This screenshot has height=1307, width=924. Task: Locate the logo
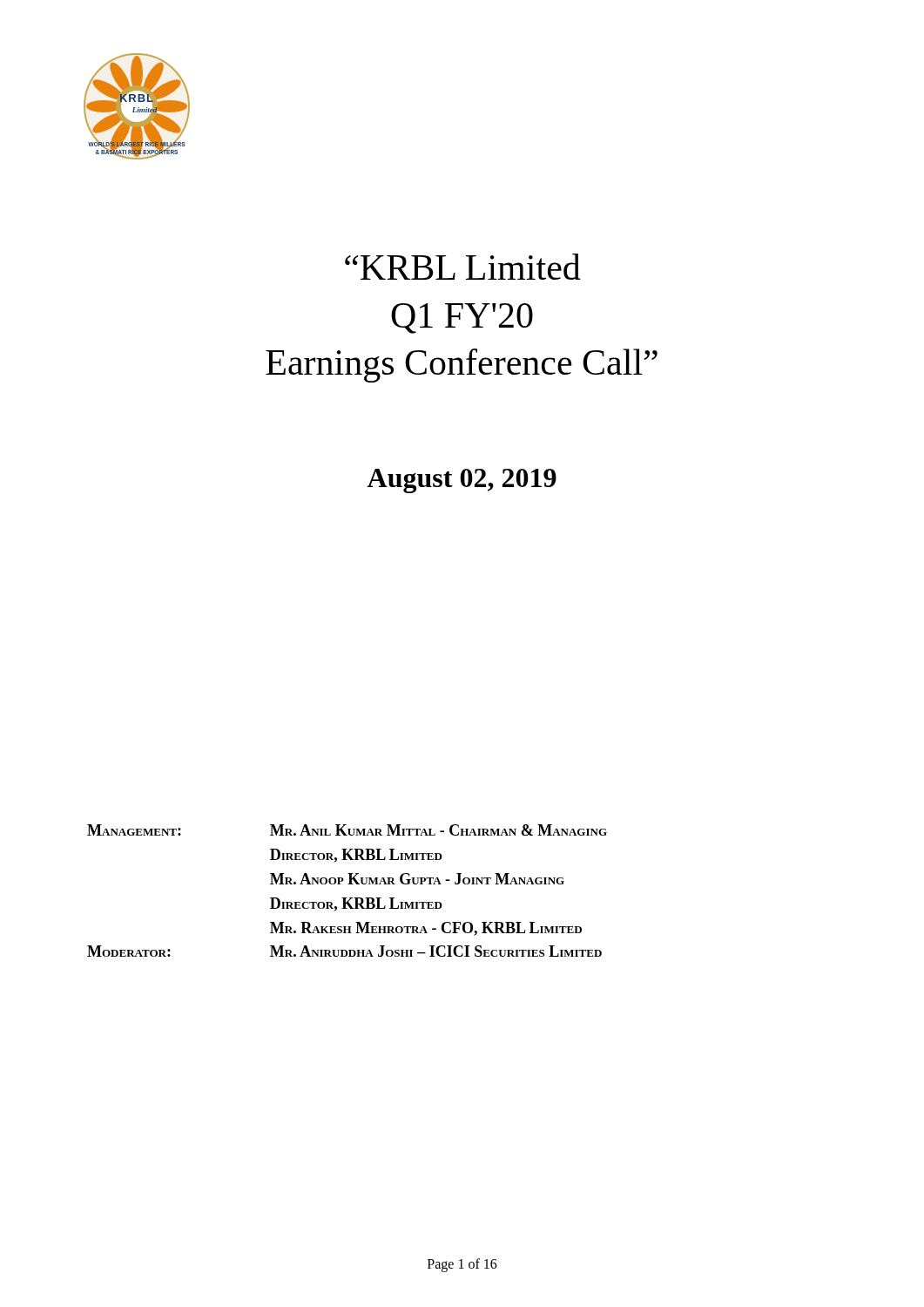[x=139, y=109]
